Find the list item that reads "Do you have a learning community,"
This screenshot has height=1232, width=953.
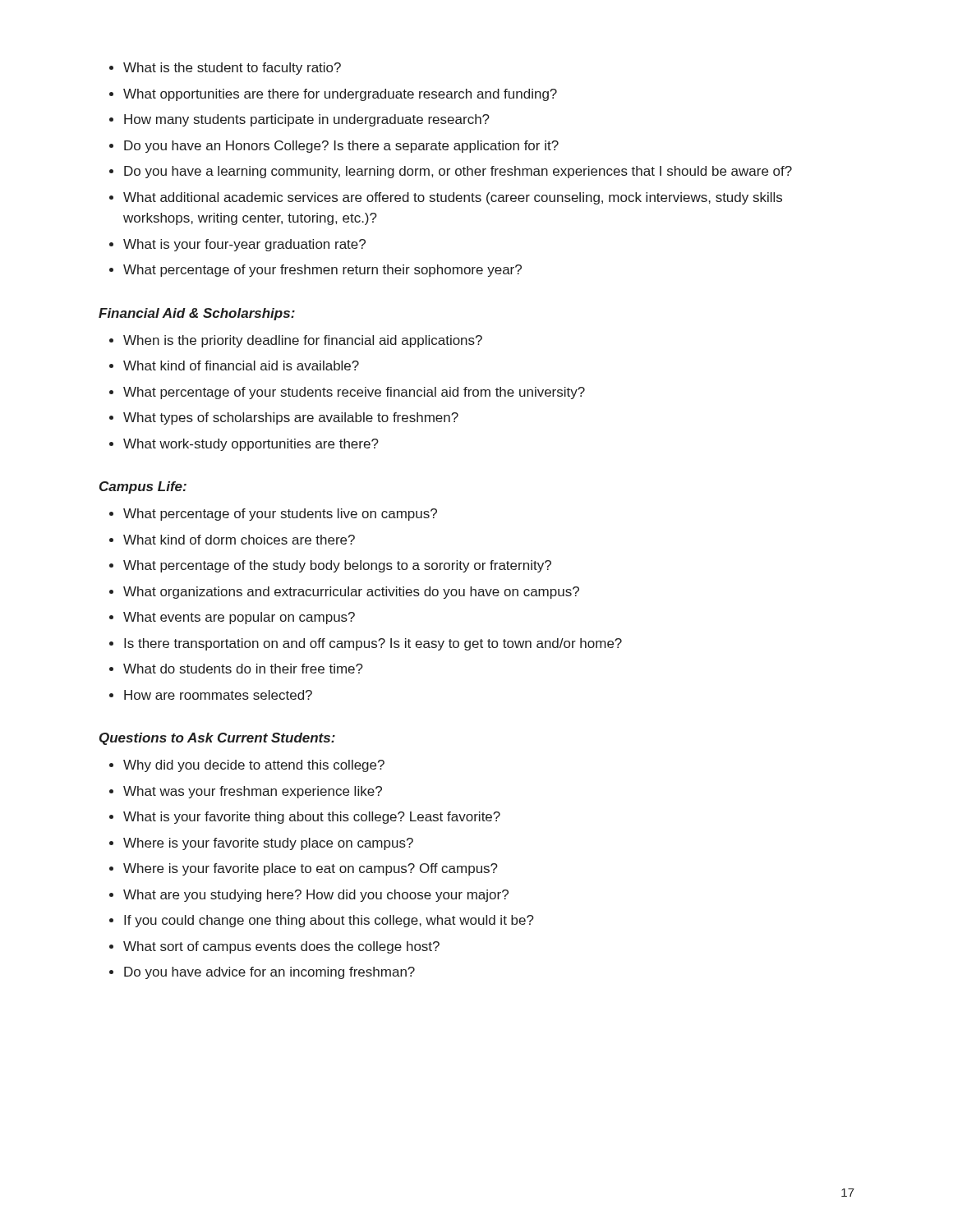point(489,171)
